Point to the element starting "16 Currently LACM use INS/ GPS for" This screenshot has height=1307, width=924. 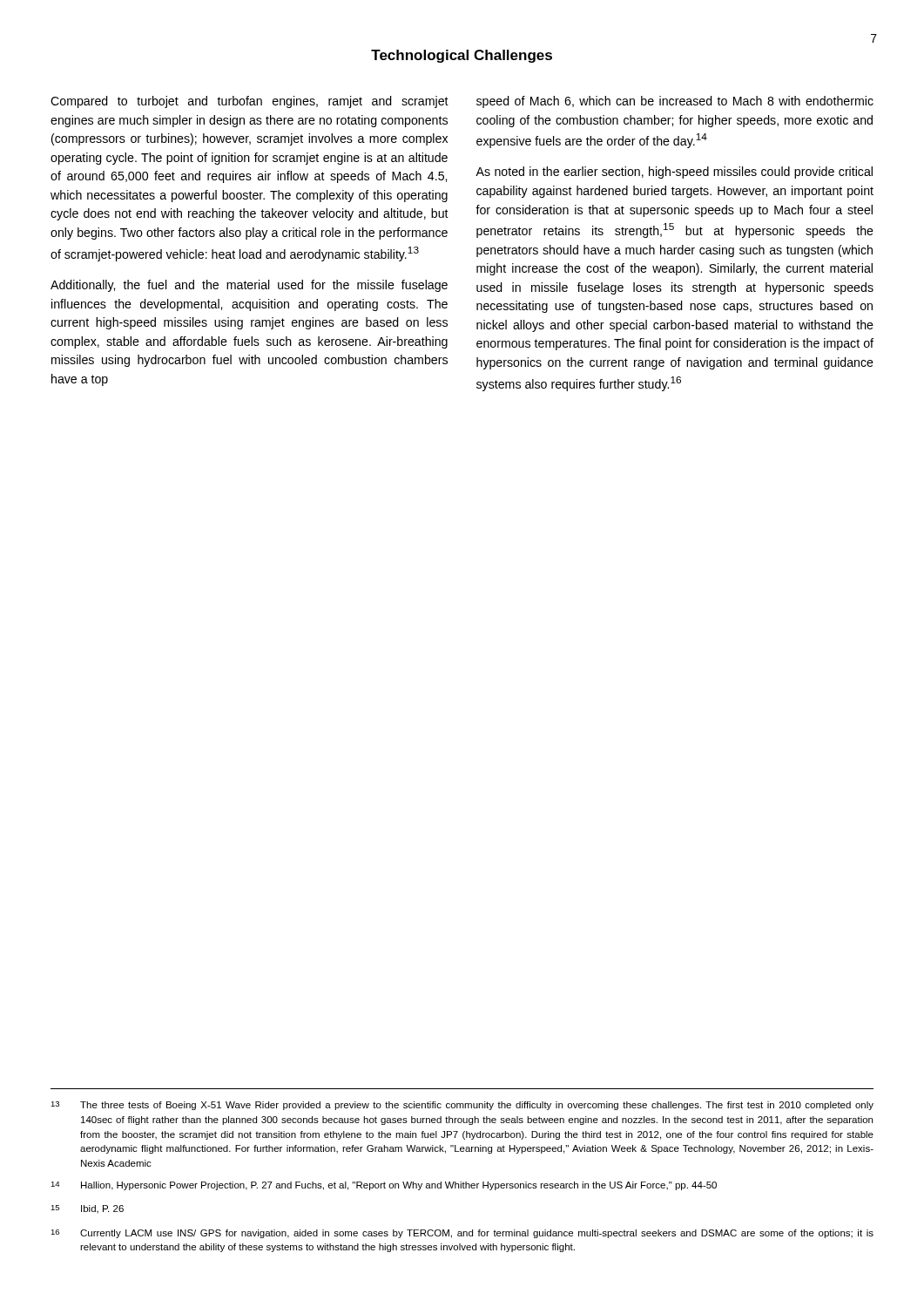(462, 1240)
